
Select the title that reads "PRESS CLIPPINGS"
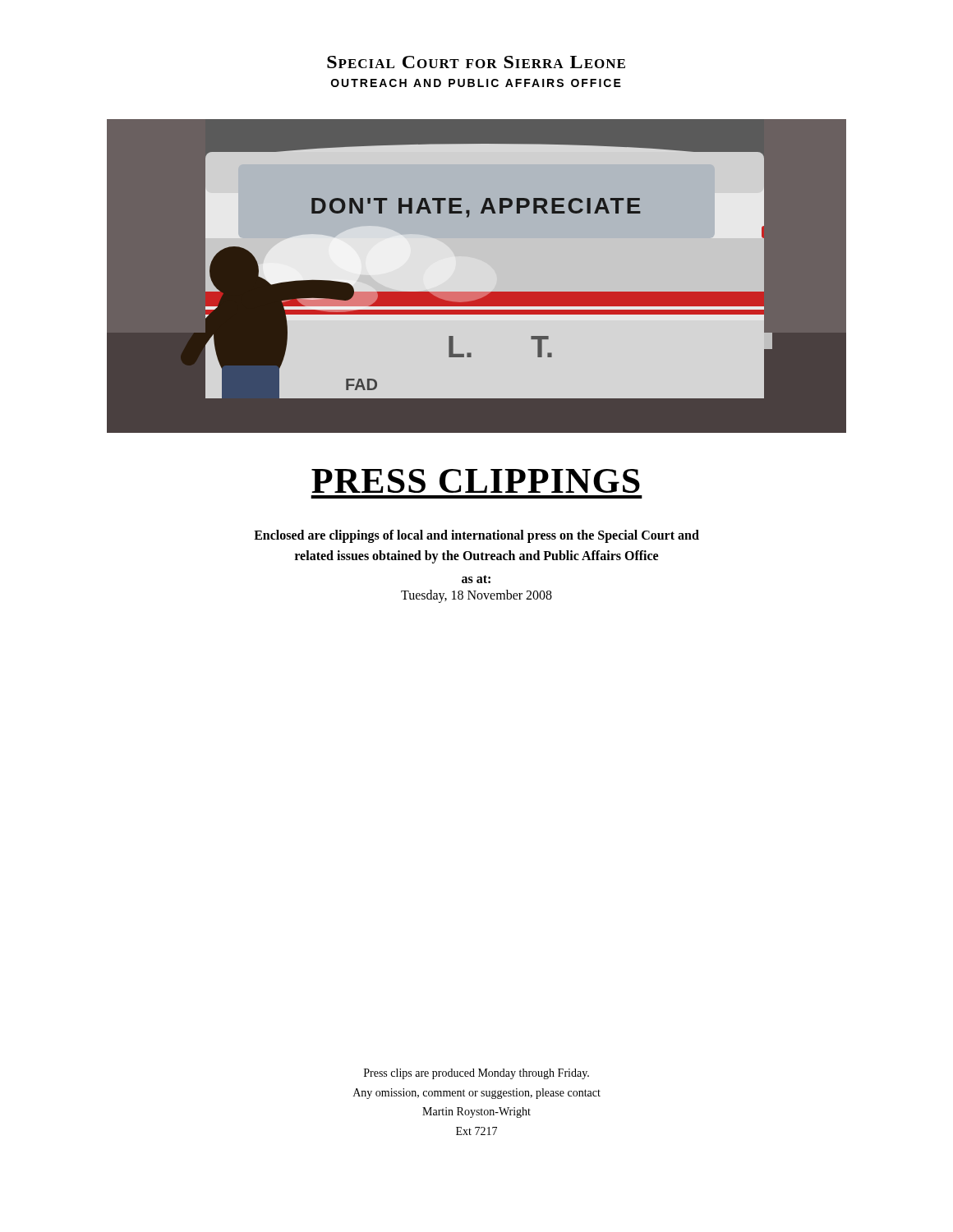point(476,481)
